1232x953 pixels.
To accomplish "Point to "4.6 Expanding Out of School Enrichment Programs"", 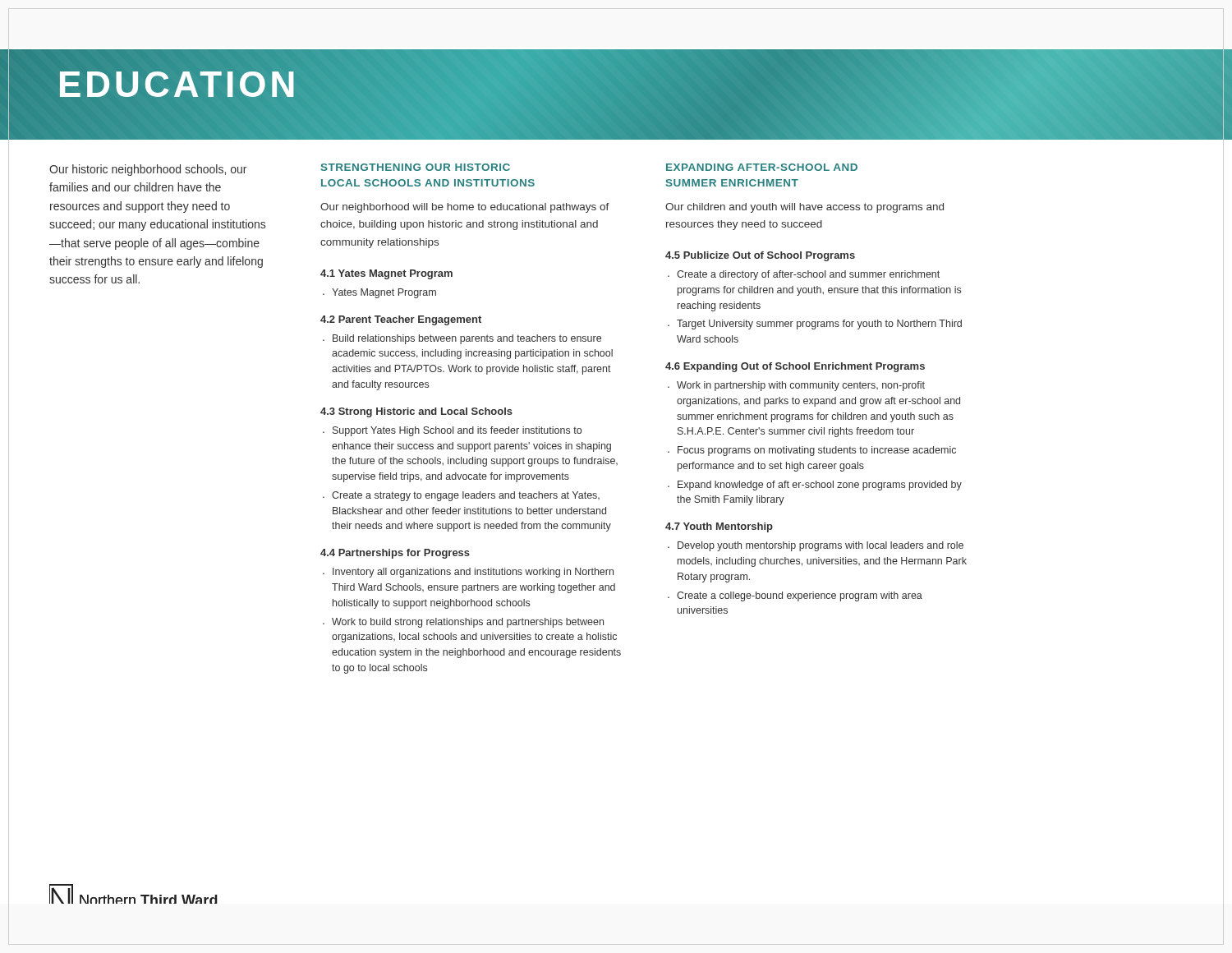I will (795, 366).
